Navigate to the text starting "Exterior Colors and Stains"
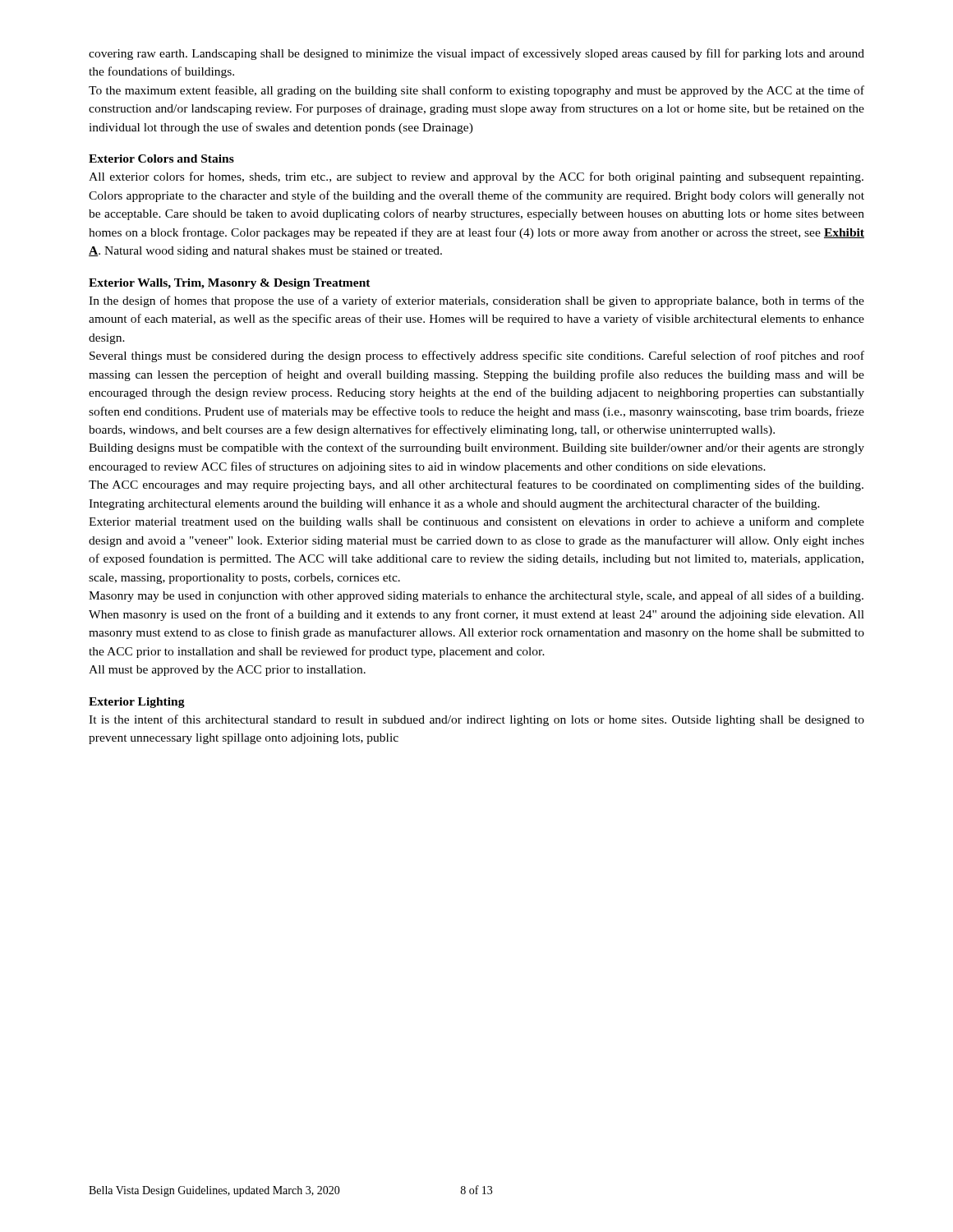The height and width of the screenshot is (1232, 953). coord(161,158)
